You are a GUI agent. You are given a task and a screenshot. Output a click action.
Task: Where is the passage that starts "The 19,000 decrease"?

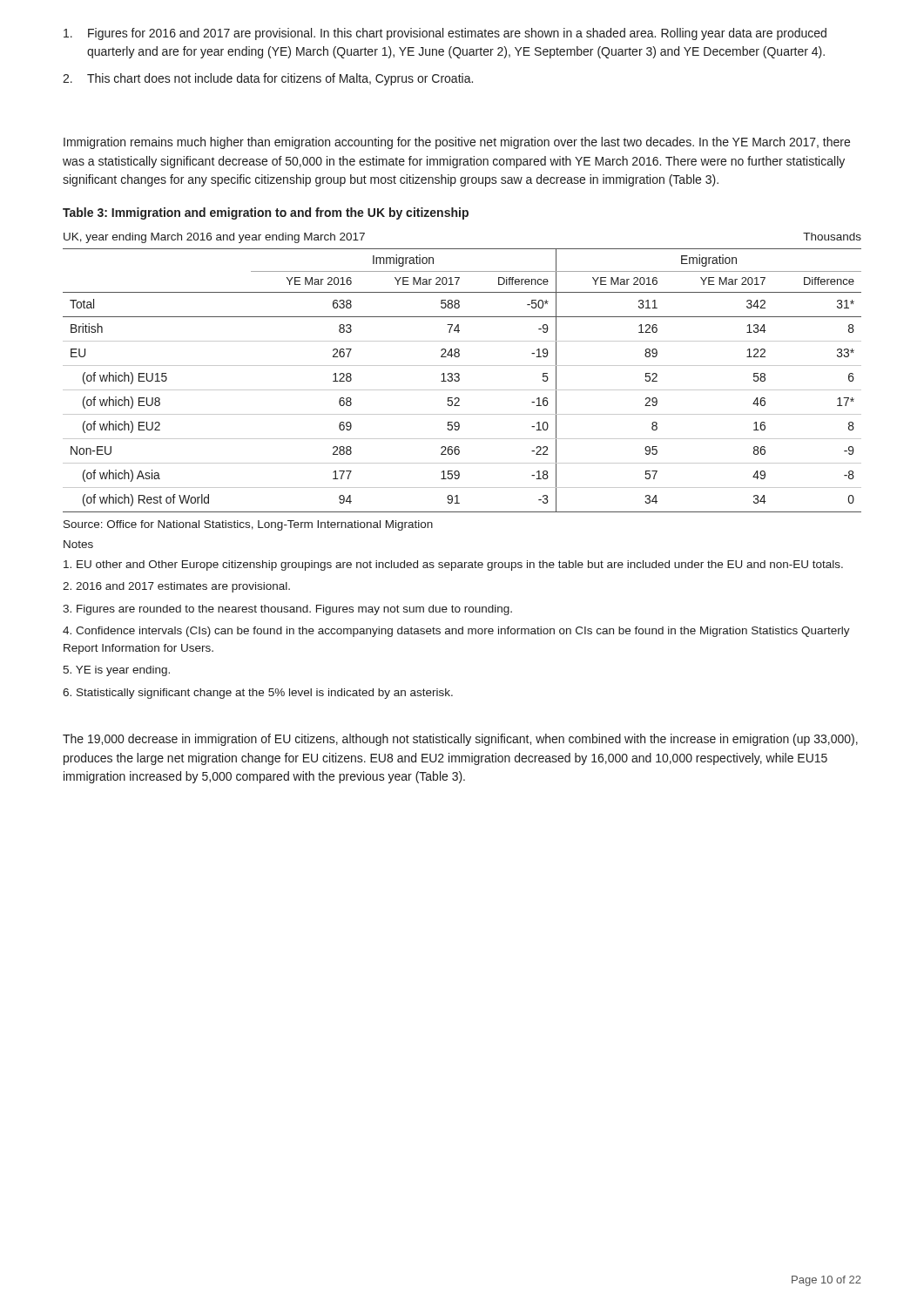(x=461, y=758)
